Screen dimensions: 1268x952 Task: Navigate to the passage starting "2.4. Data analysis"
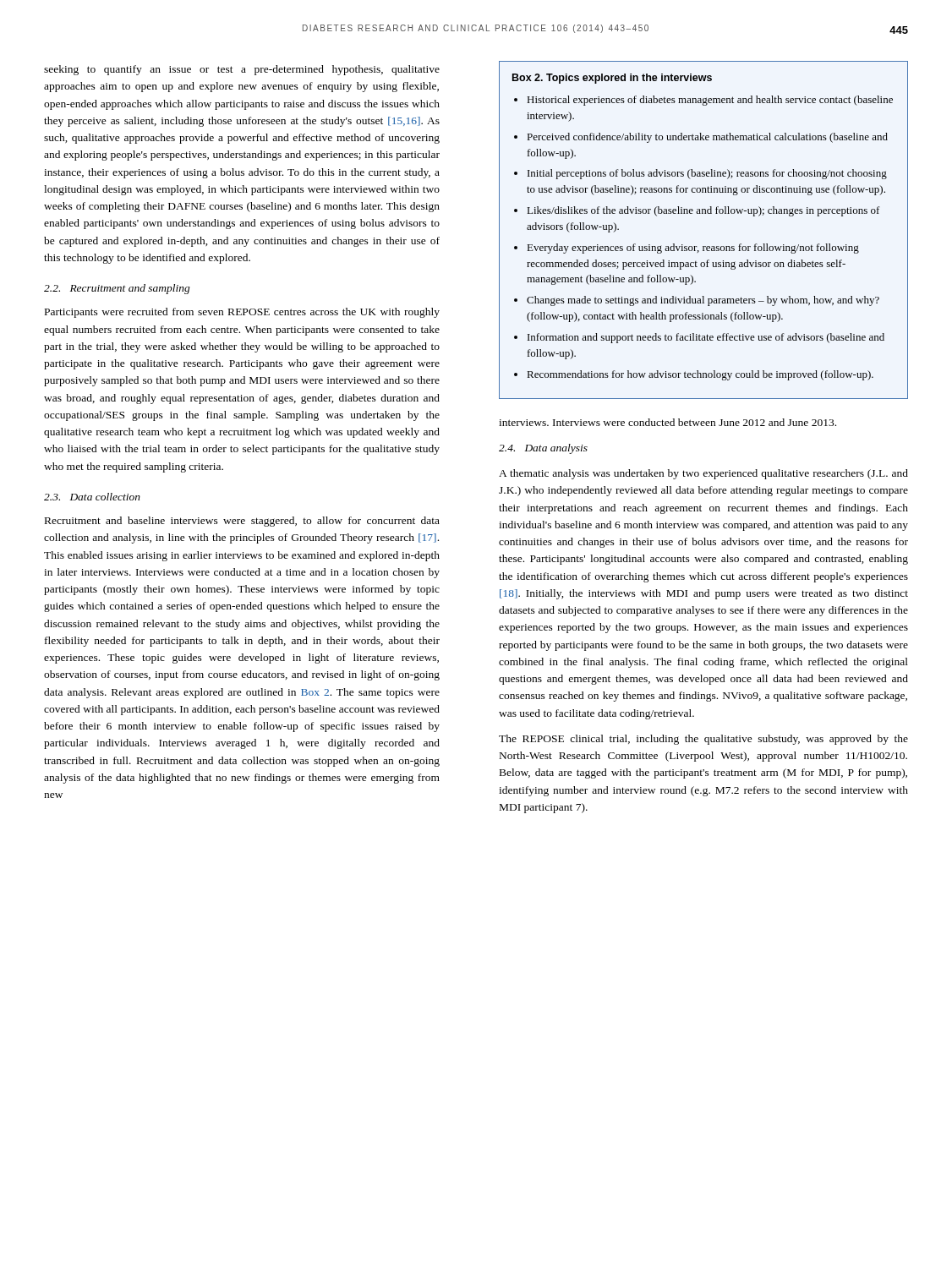(543, 449)
